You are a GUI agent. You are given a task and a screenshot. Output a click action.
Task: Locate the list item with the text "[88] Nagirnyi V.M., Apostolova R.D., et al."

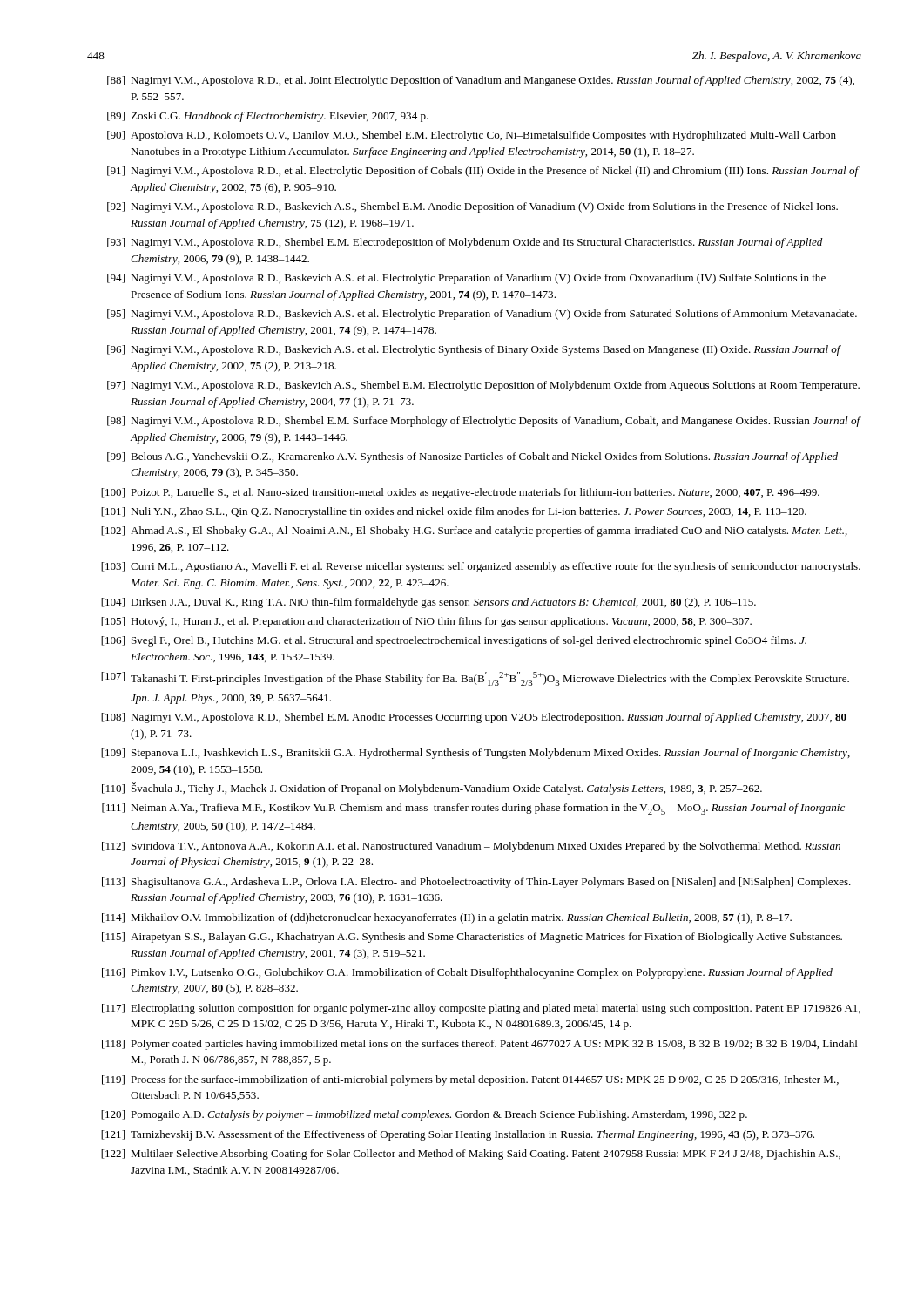pos(474,89)
